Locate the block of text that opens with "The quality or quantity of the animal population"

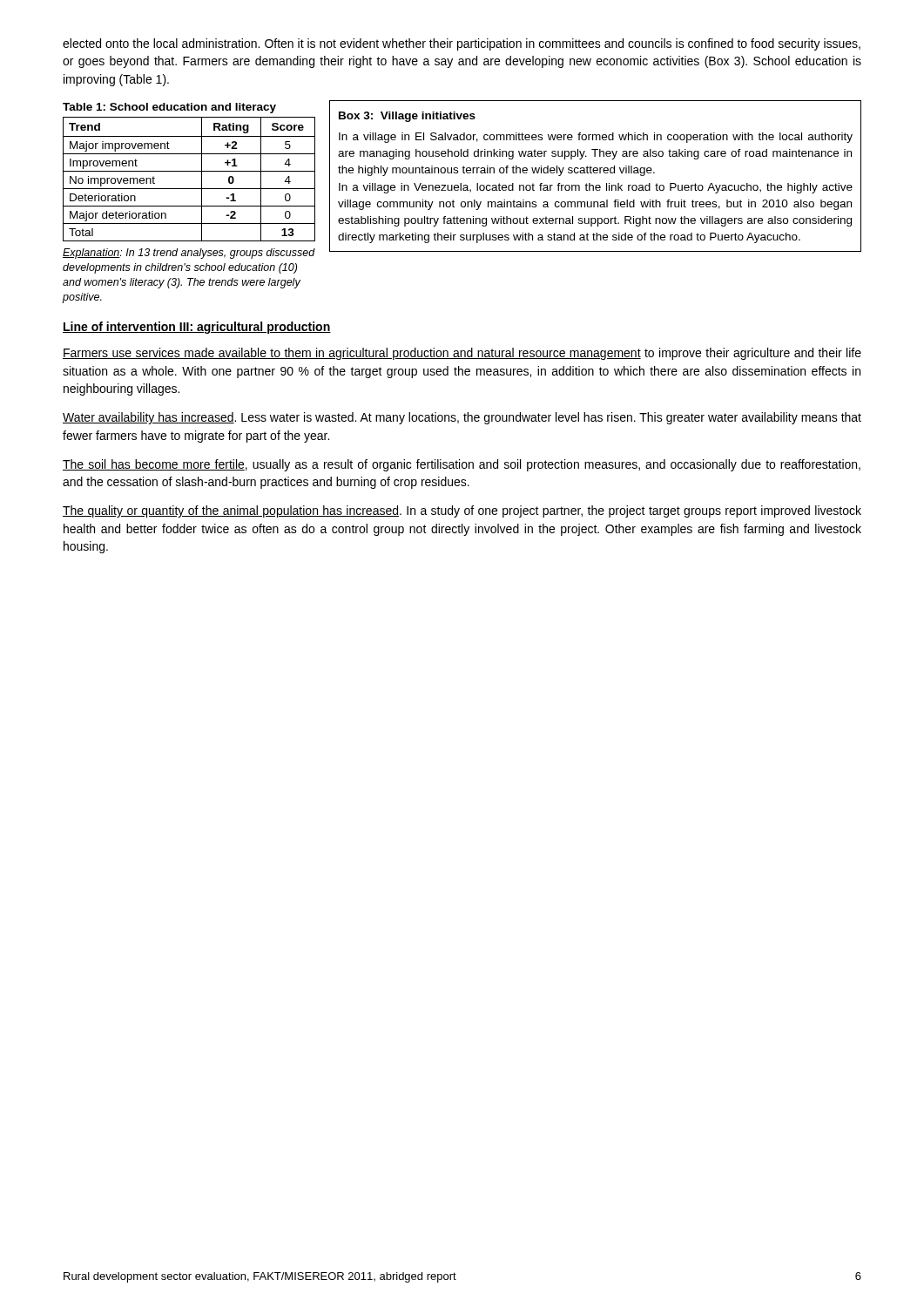tap(462, 529)
